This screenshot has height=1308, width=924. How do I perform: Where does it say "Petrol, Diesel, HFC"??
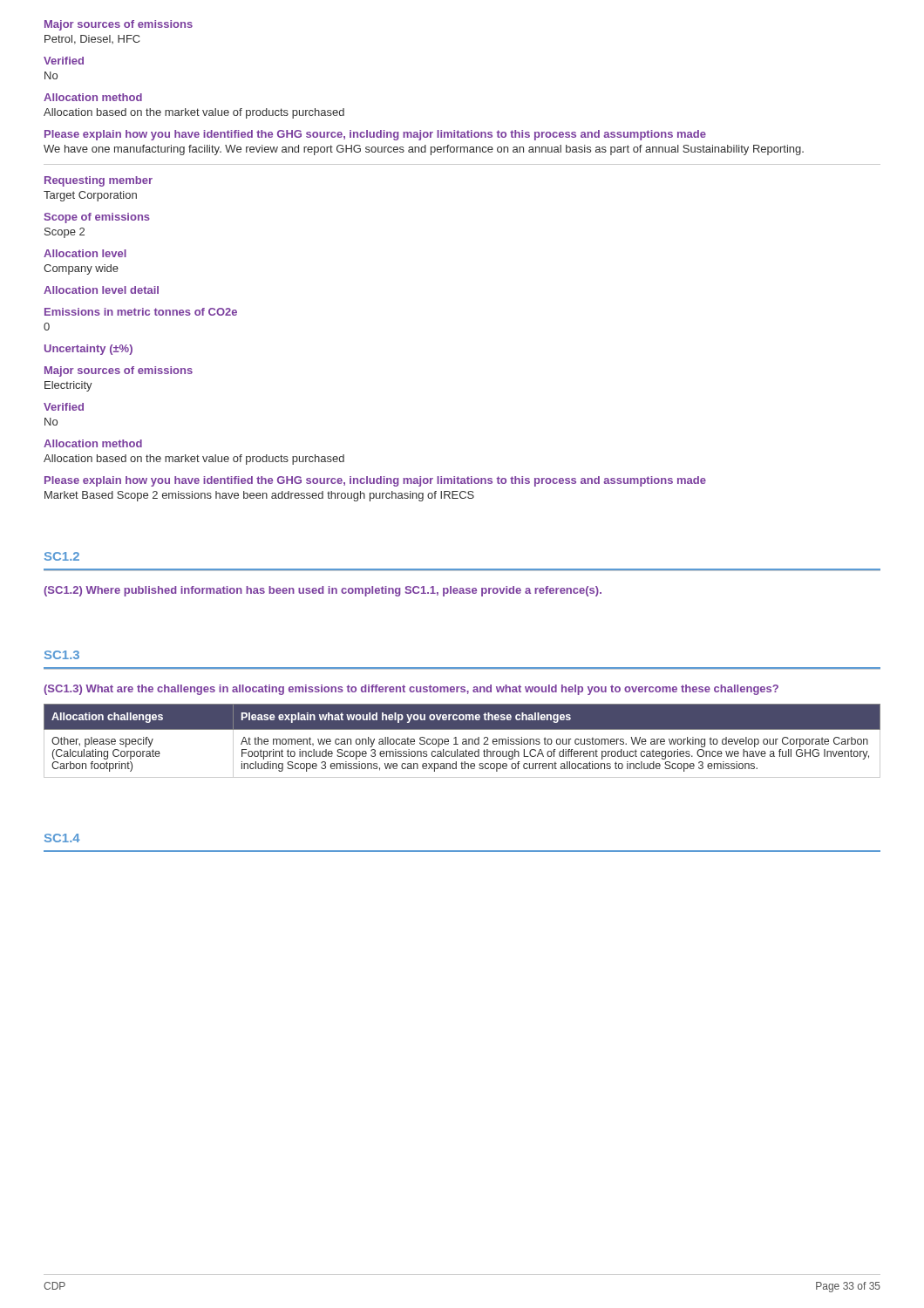pyautogui.click(x=92, y=39)
